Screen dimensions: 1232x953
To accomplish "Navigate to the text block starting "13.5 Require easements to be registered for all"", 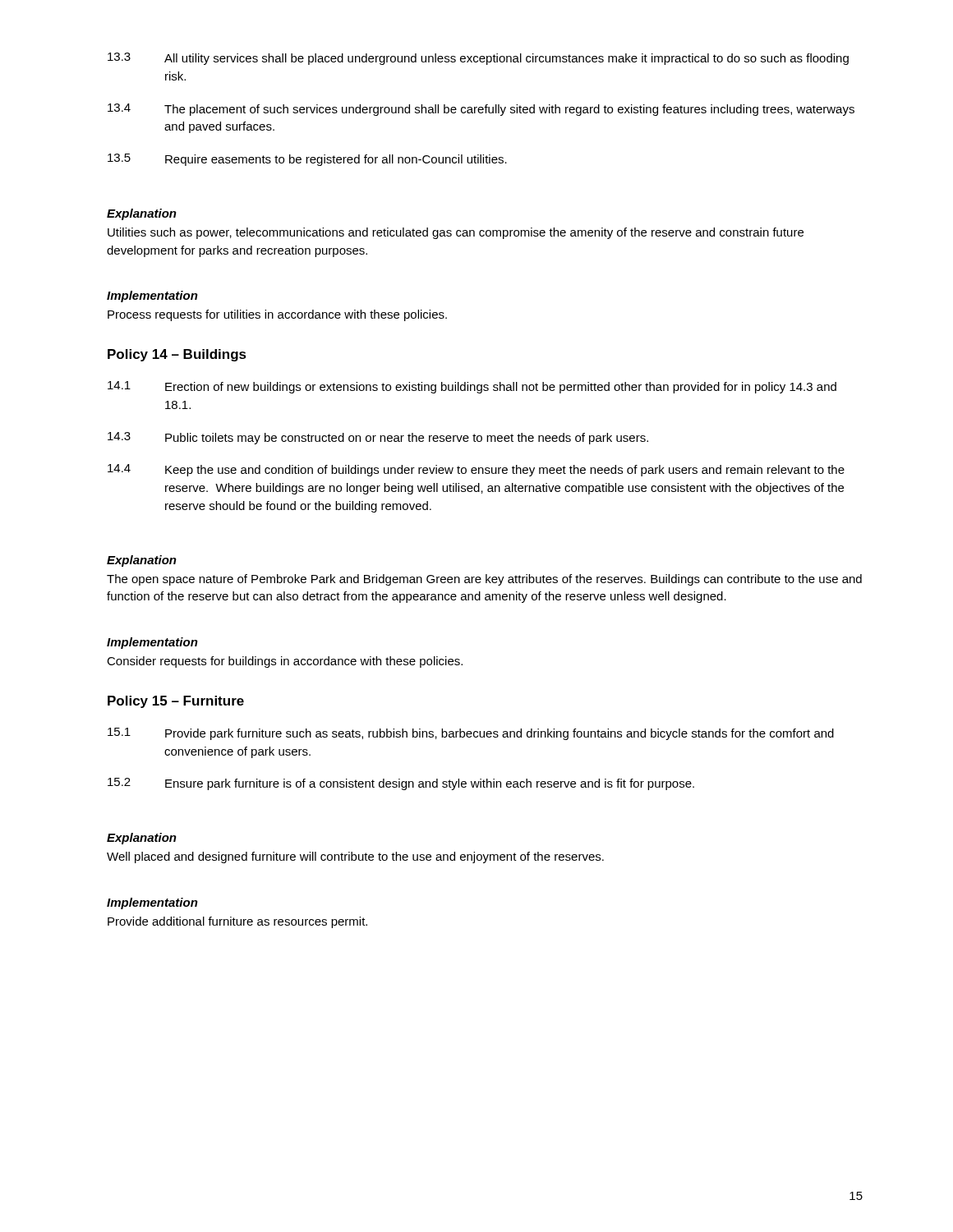I will pyautogui.click(x=485, y=159).
